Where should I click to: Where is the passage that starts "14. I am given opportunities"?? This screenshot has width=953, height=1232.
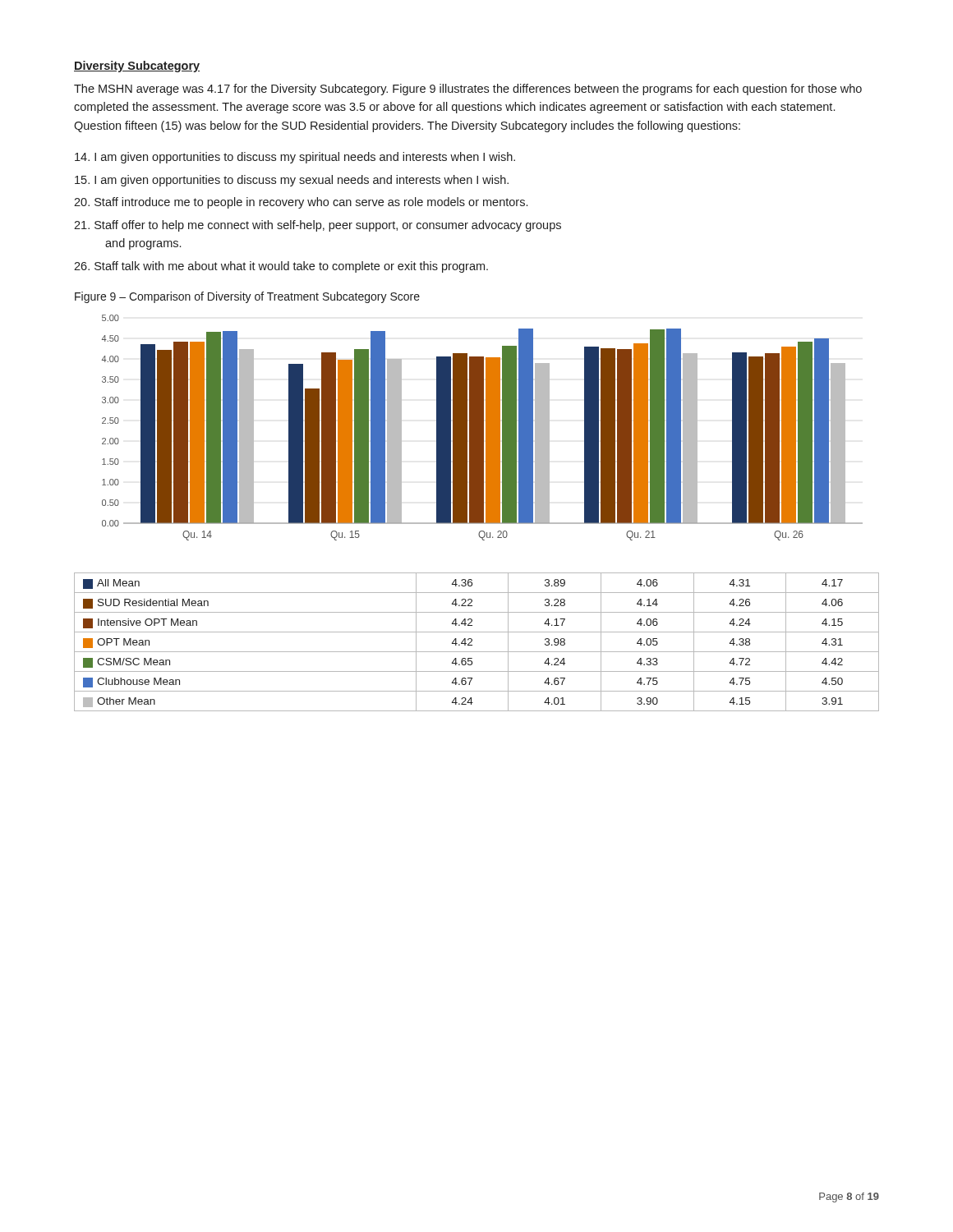click(x=295, y=157)
